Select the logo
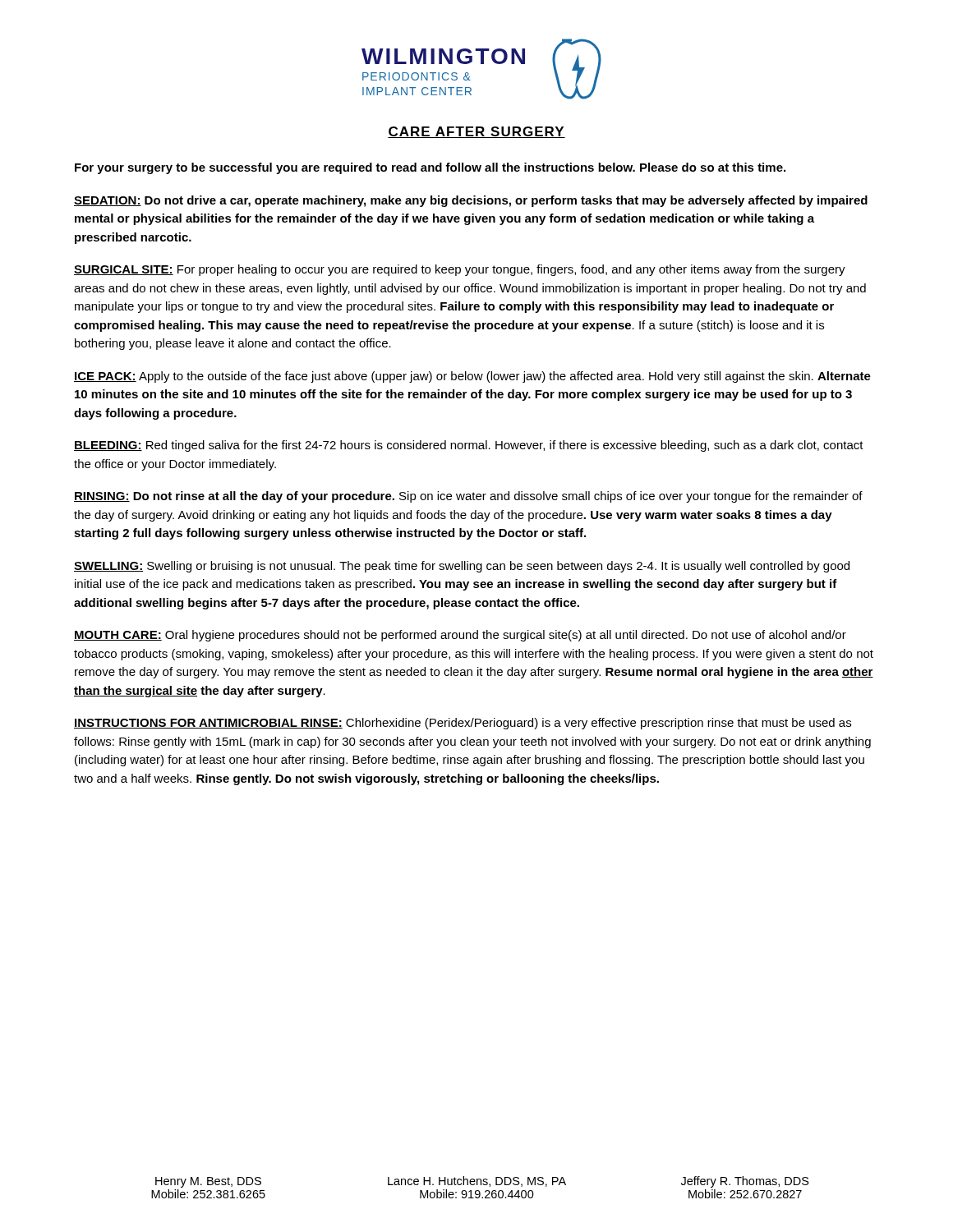Image resolution: width=953 pixels, height=1232 pixels. (x=476, y=71)
